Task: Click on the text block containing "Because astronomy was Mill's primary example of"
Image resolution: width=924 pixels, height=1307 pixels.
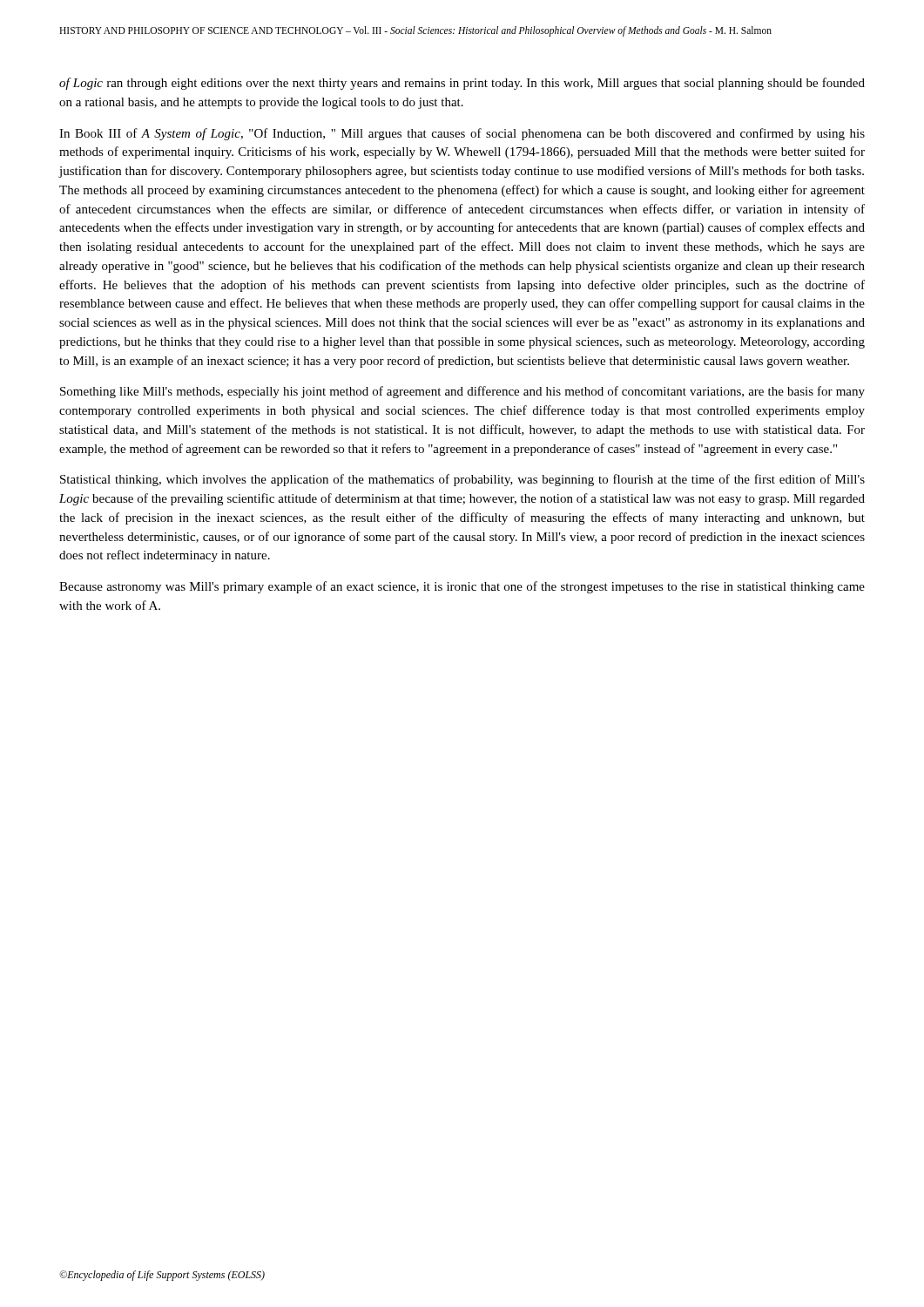Action: click(462, 596)
